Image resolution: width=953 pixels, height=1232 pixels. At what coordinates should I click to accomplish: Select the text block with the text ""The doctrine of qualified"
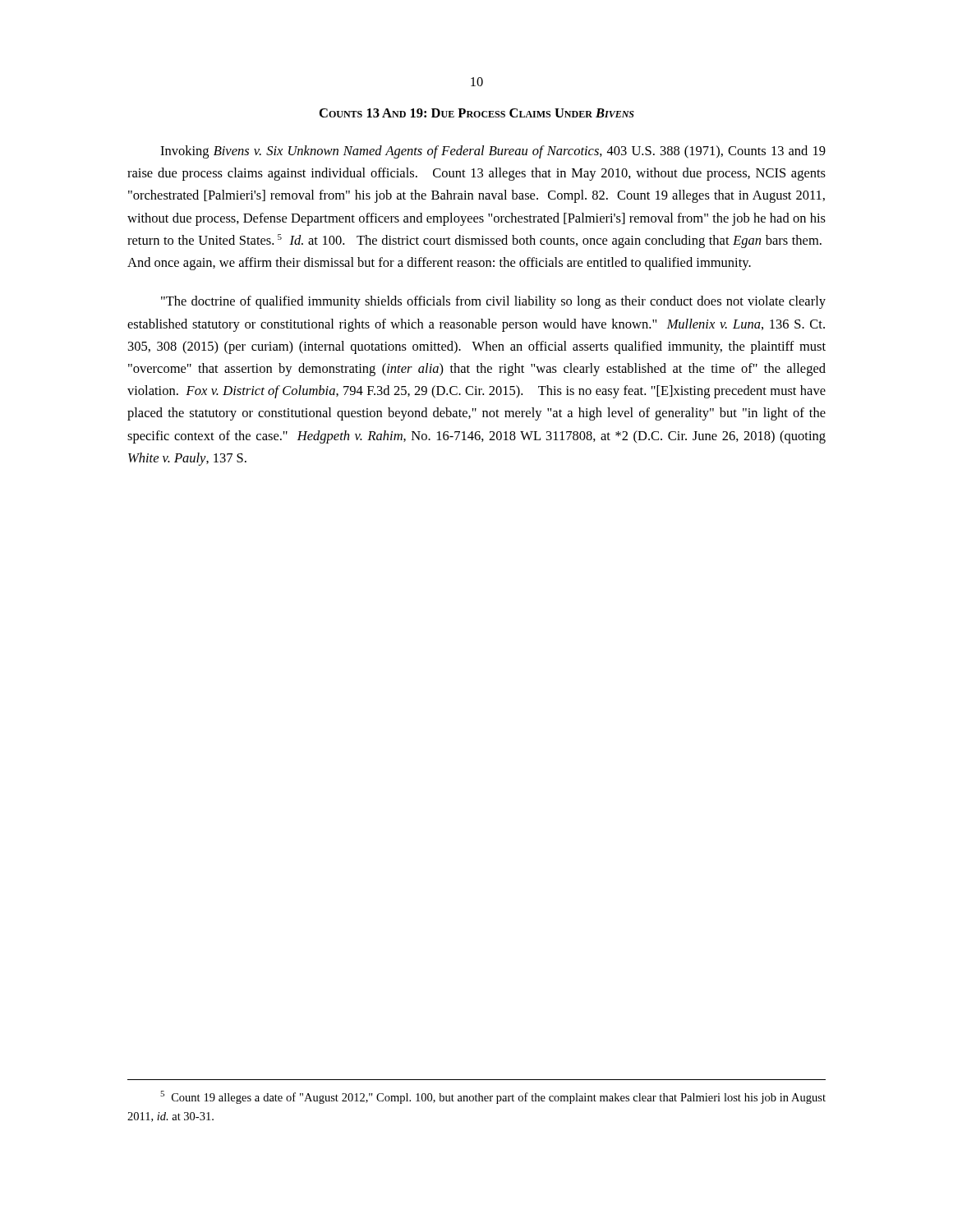pyautogui.click(x=476, y=380)
